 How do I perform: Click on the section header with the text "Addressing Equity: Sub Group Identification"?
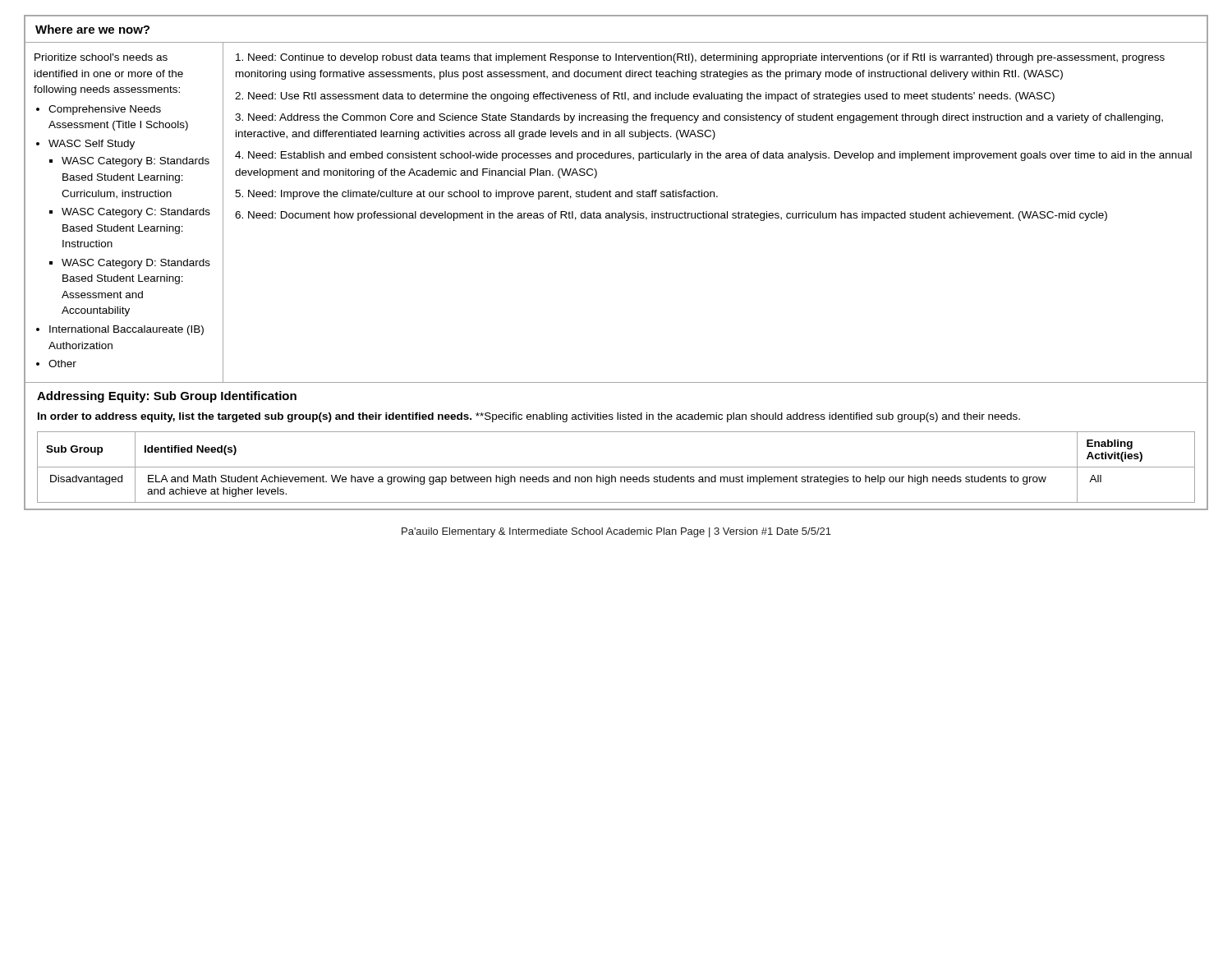pos(167,395)
